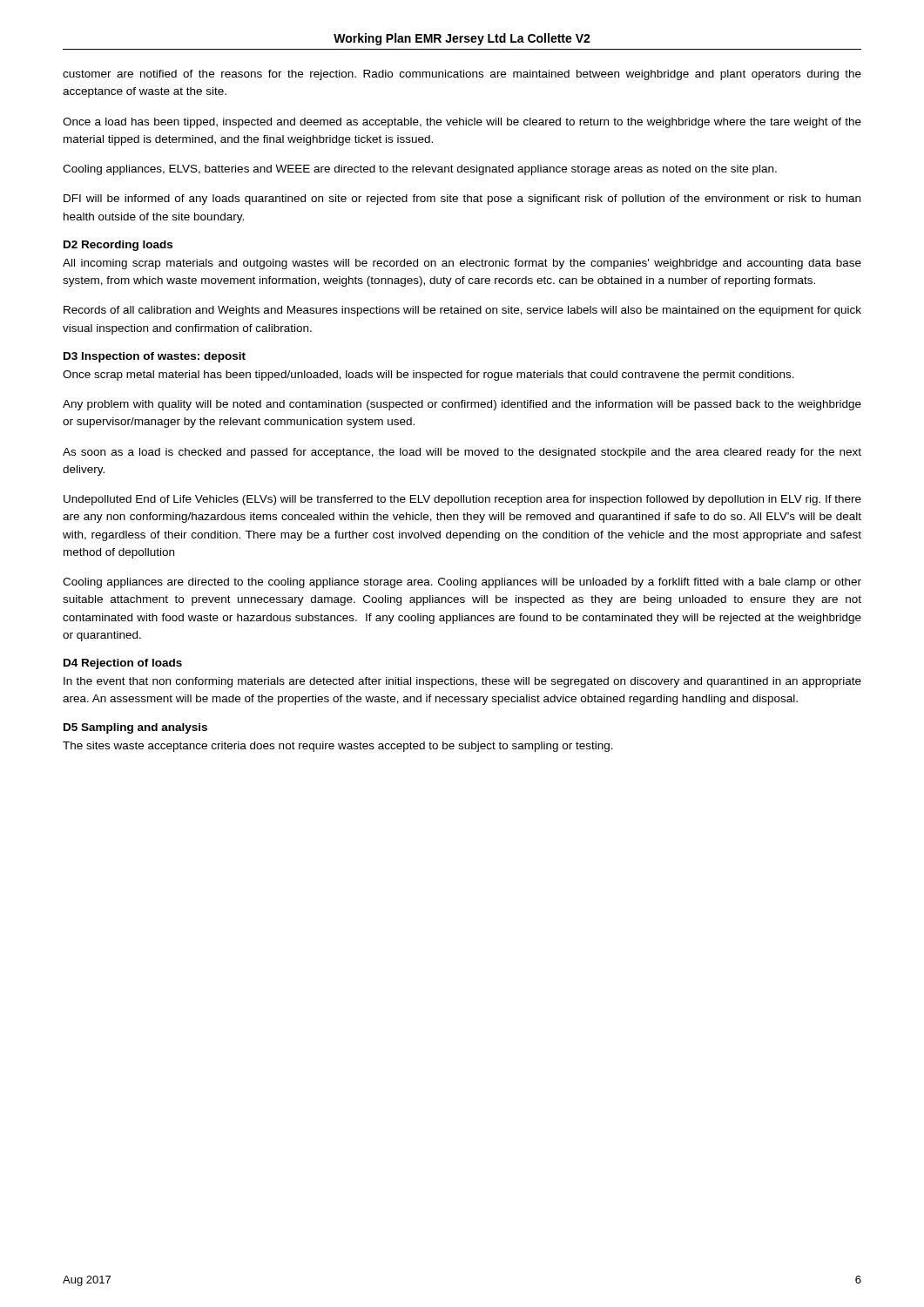The width and height of the screenshot is (924, 1307).
Task: Select the text block with the text "Any problem with quality will"
Action: click(462, 413)
